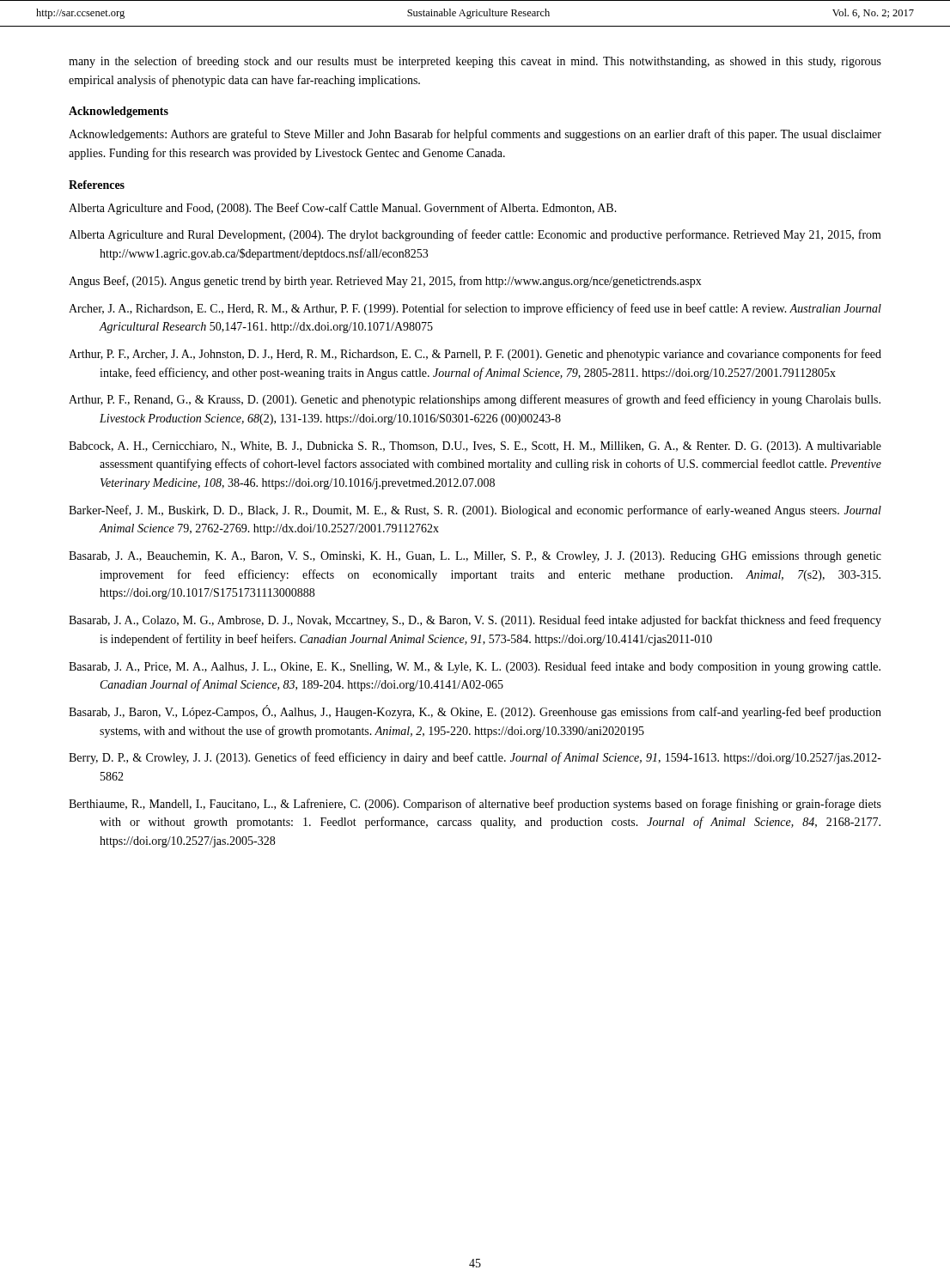950x1288 pixels.
Task: Find the list item with the text "Basarab, J. A., Colazo, M. G., Ambrose,"
Action: pyautogui.click(x=475, y=630)
